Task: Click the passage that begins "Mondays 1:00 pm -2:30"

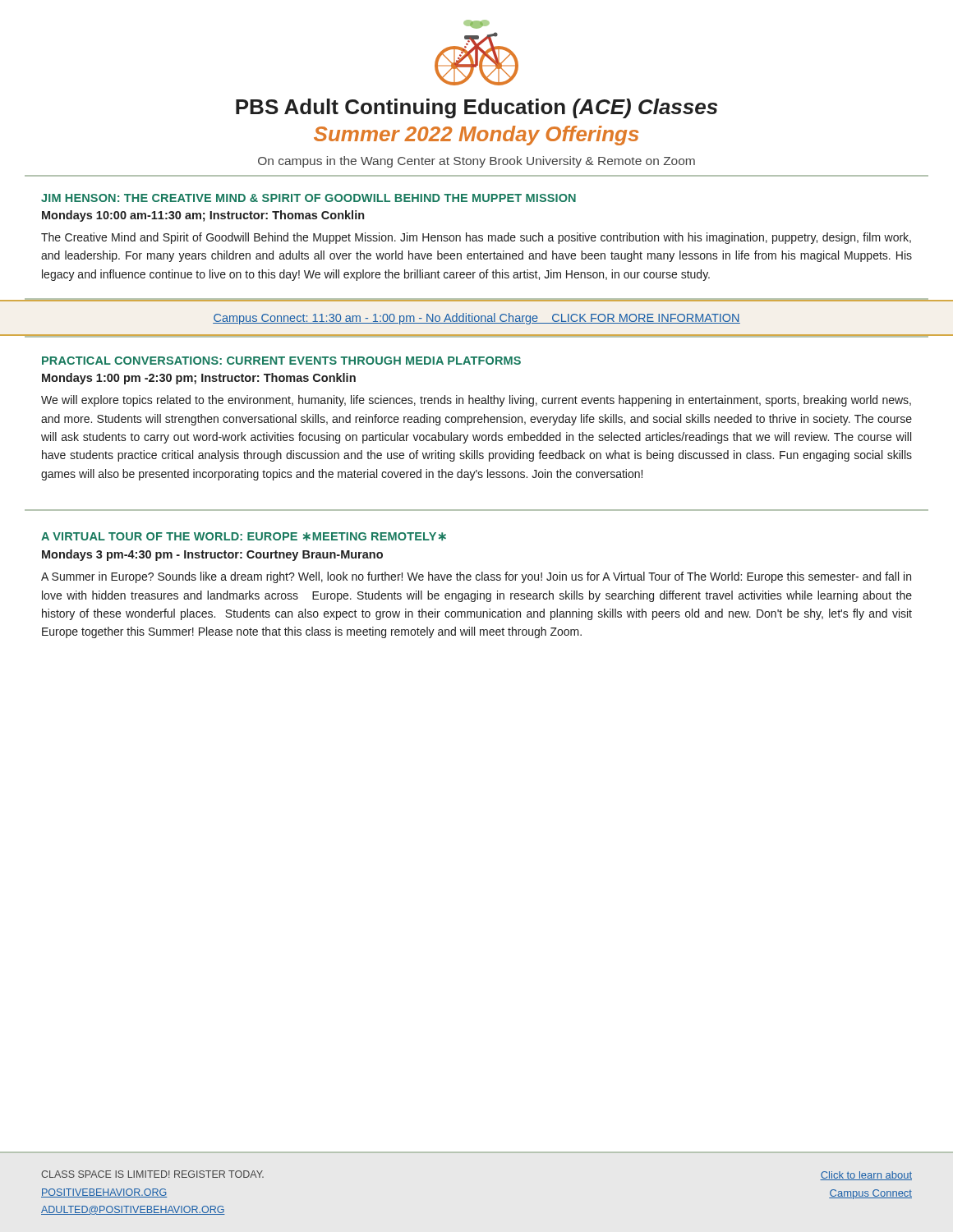Action: (199, 378)
